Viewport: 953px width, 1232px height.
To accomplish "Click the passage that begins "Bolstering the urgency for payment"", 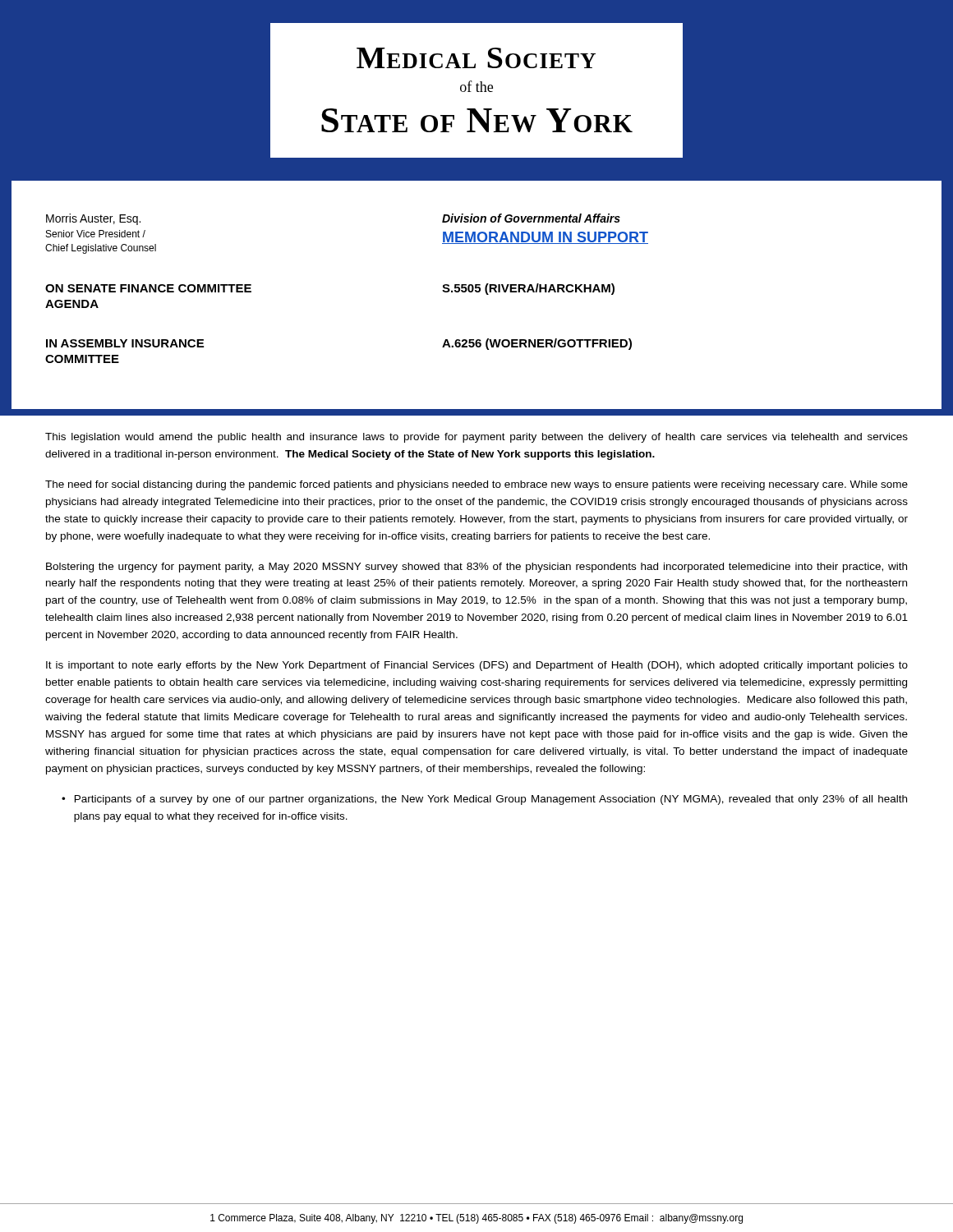I will click(x=476, y=600).
